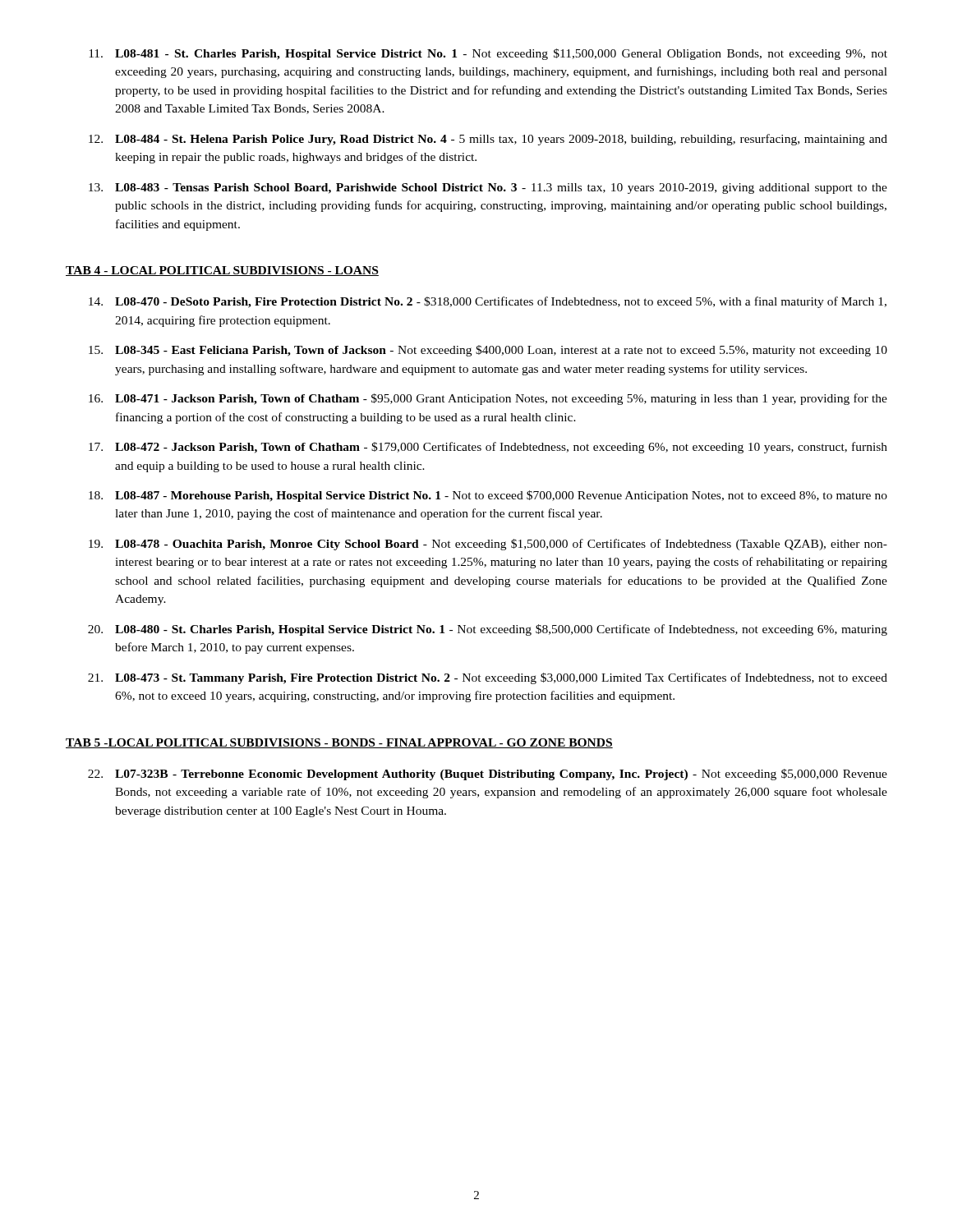The image size is (953, 1232).
Task: Click on the list item containing "11. L08-481 - St. Charles Parish, Hospital Service"
Action: [x=476, y=81]
